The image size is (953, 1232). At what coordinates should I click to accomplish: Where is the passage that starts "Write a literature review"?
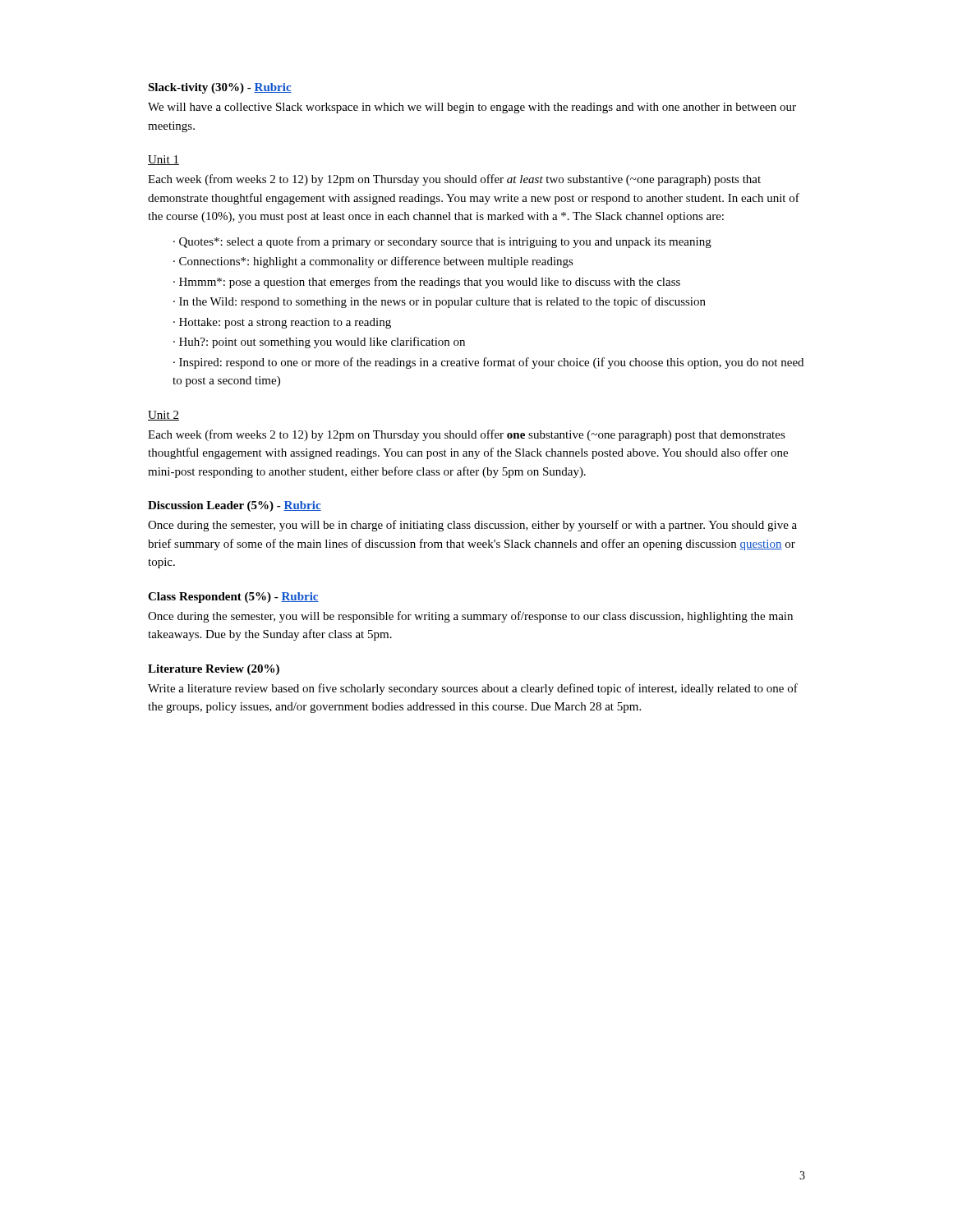click(473, 697)
